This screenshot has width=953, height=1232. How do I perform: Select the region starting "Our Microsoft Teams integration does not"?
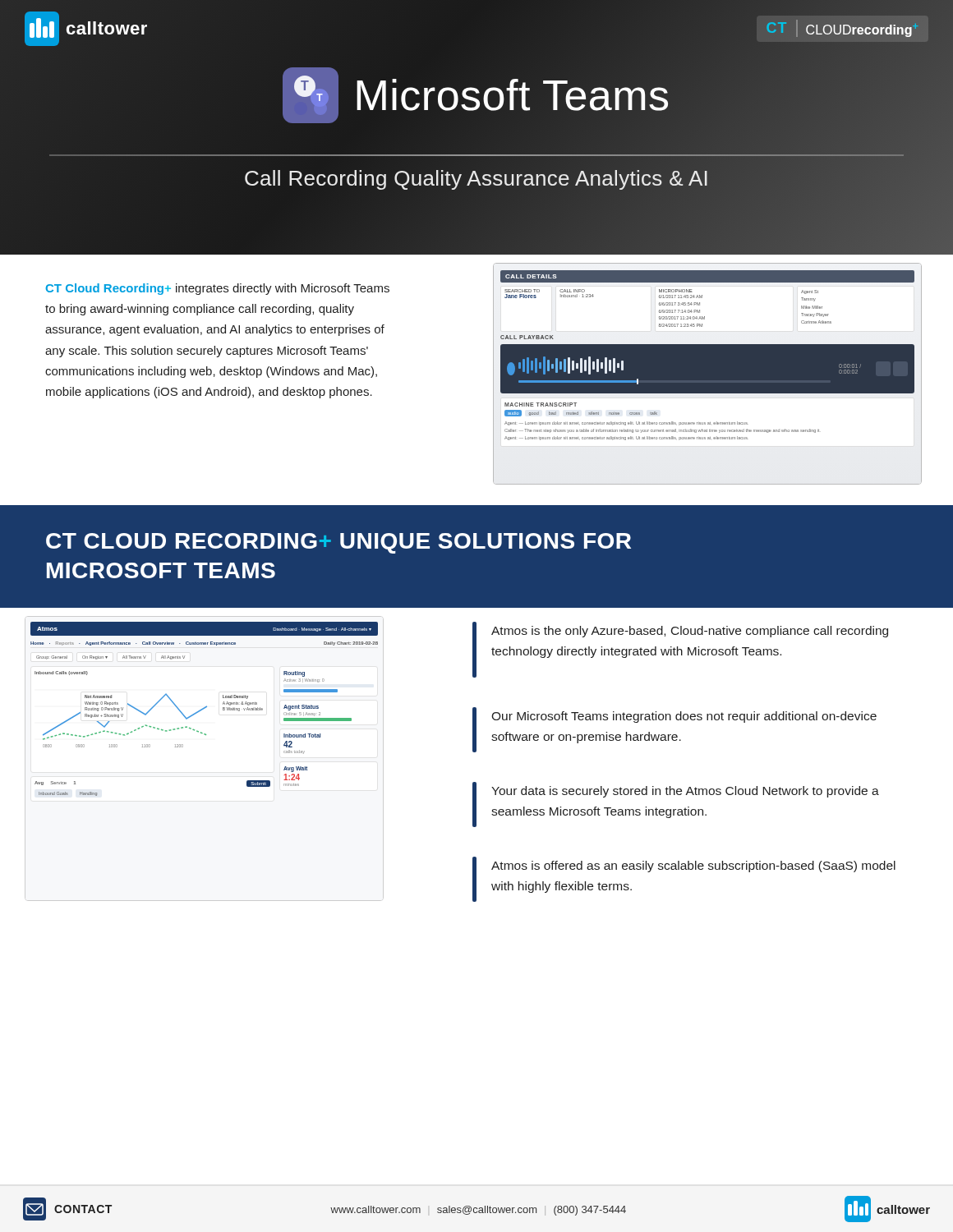pyautogui.click(x=692, y=729)
